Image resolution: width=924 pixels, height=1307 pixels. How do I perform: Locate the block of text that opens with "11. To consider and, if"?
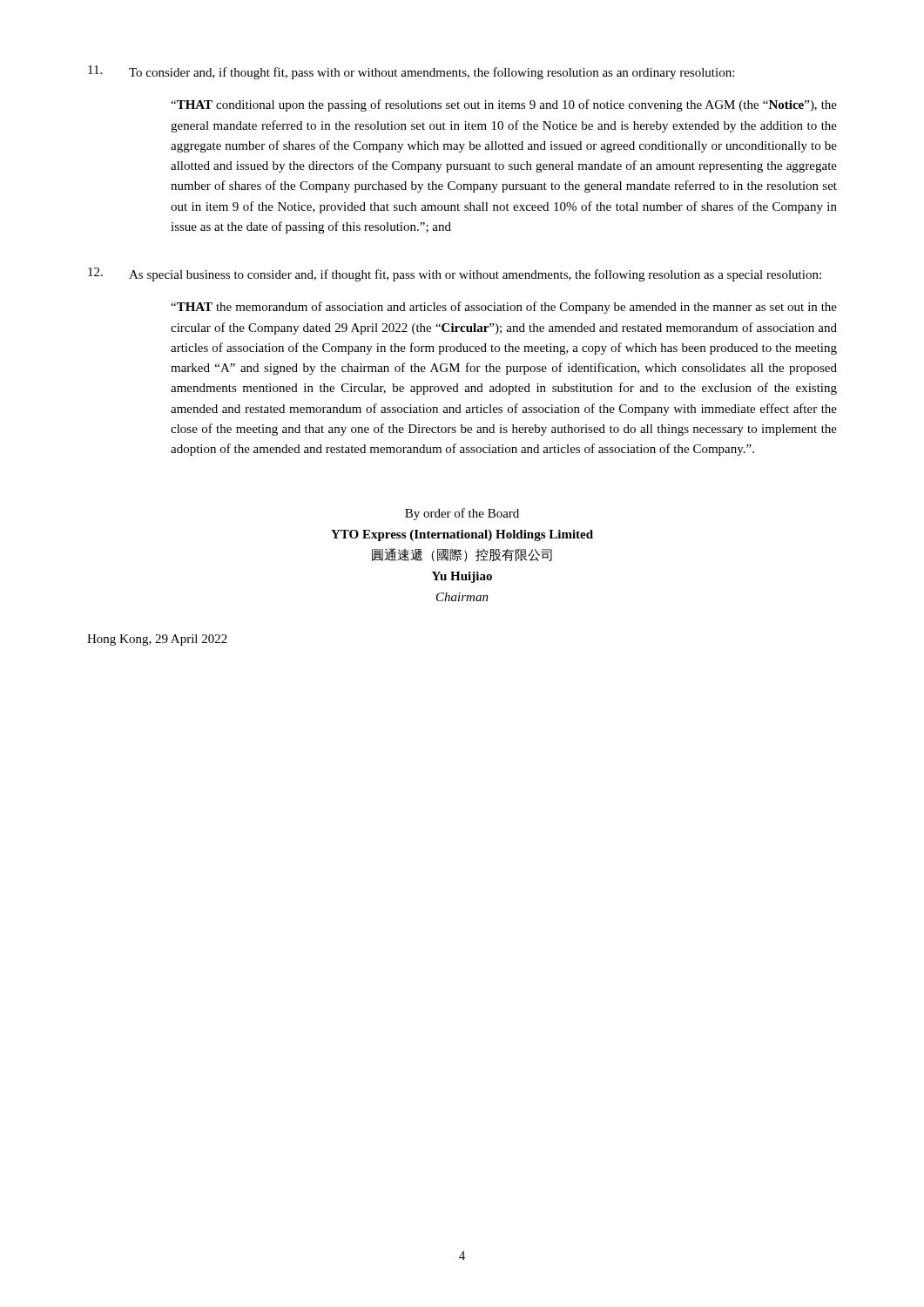tap(462, 156)
